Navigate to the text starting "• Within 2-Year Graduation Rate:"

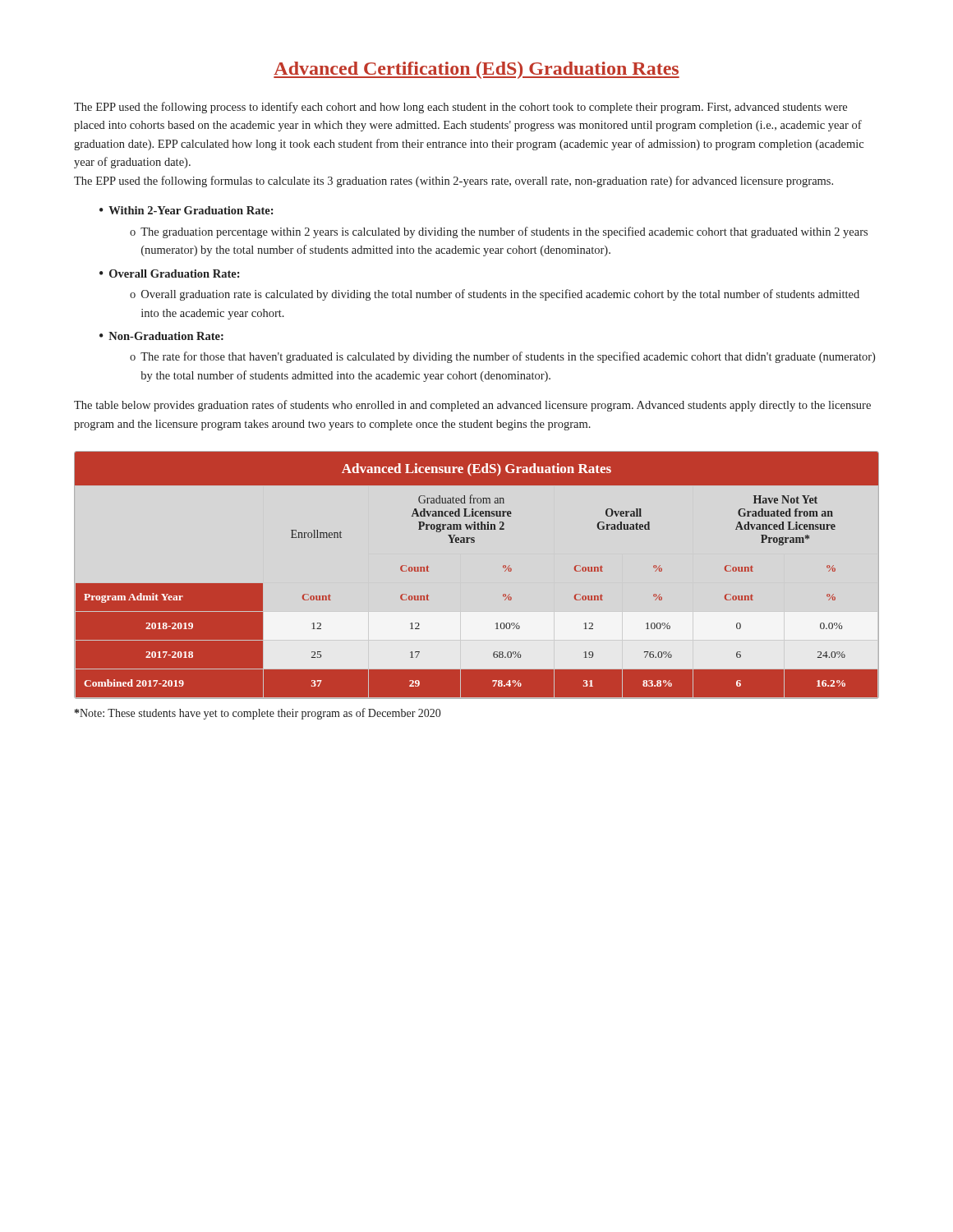(x=489, y=230)
